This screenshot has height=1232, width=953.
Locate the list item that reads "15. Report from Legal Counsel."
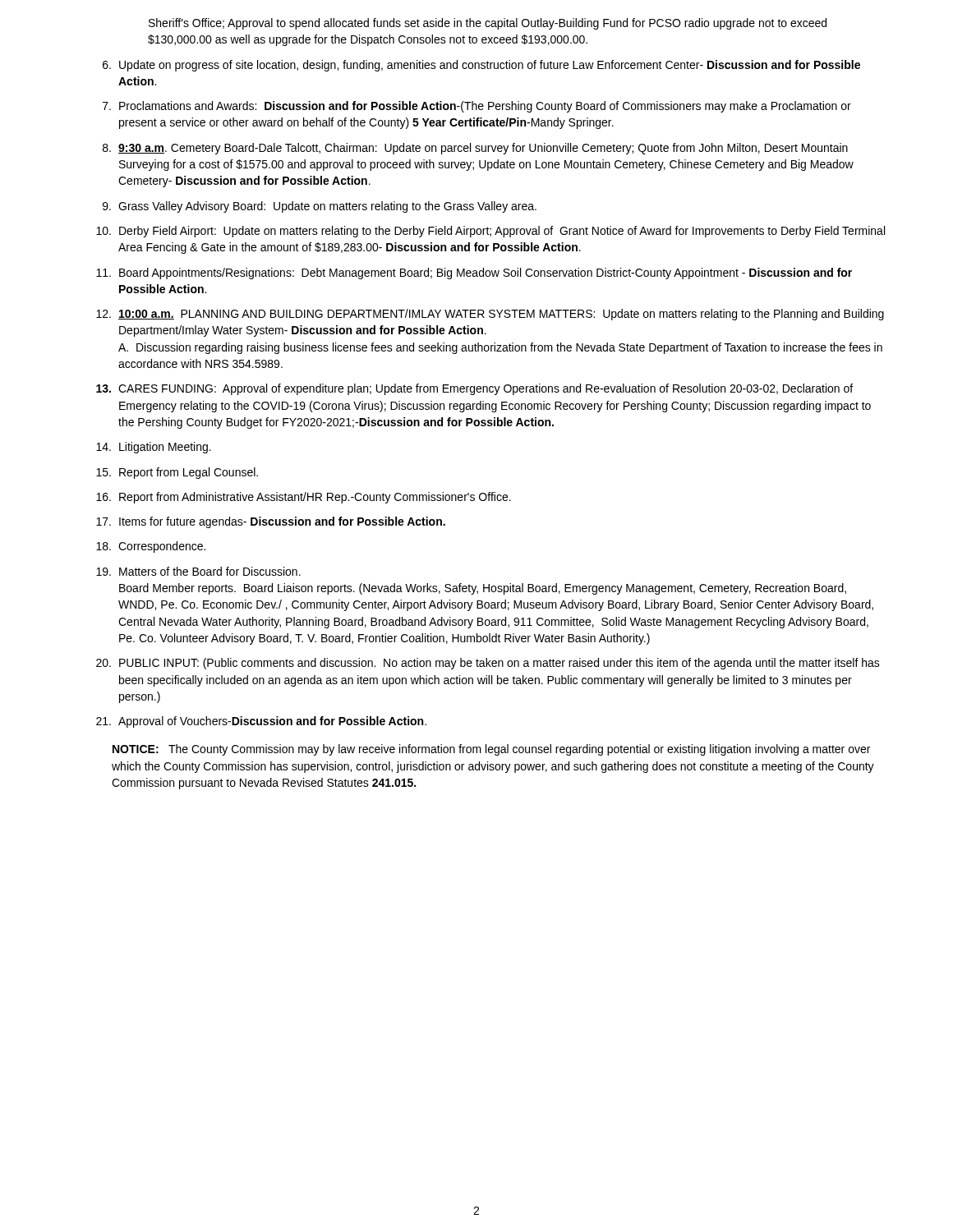177,473
